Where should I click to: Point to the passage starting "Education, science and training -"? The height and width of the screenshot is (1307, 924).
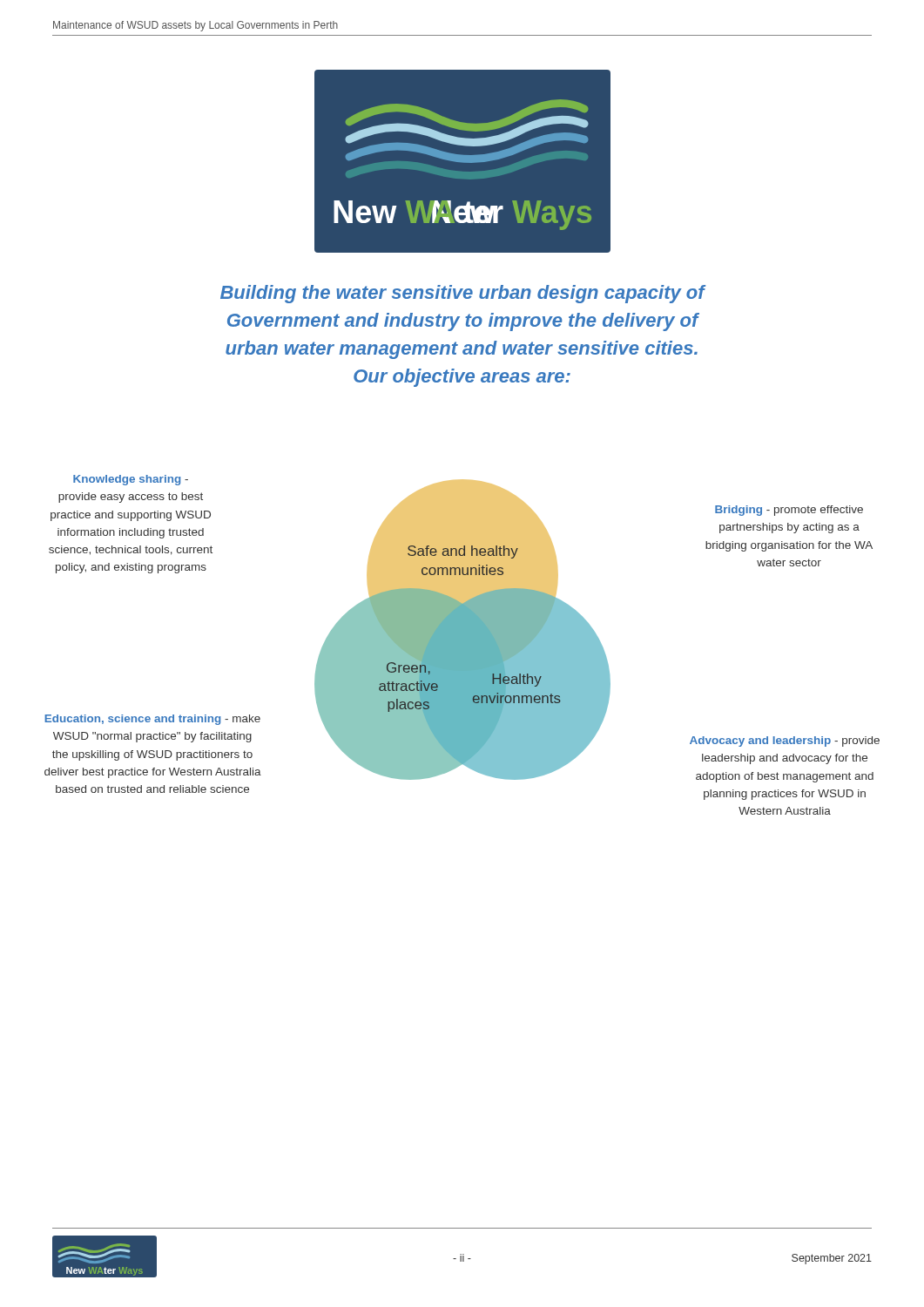pyautogui.click(x=152, y=754)
